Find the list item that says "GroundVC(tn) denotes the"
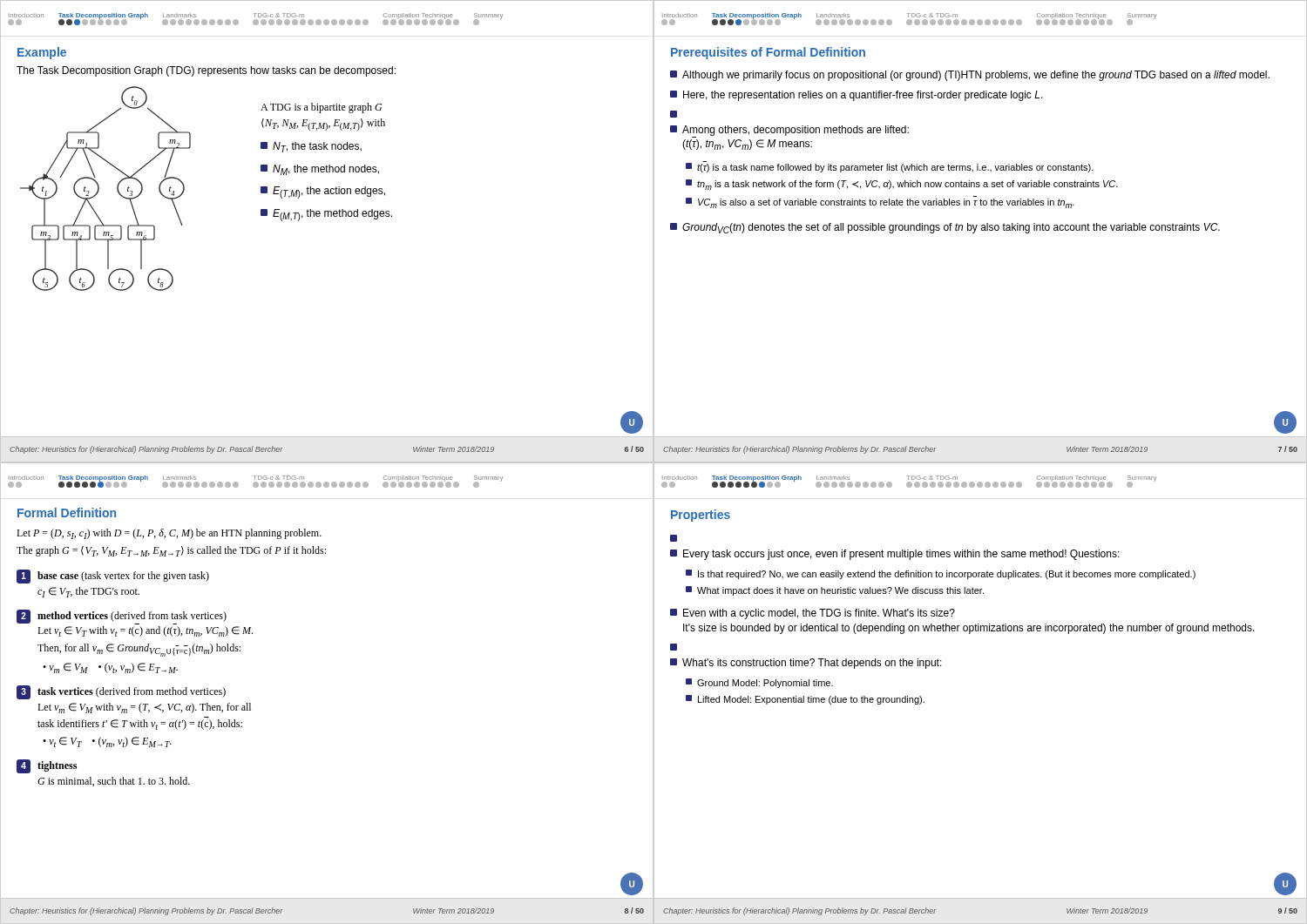The height and width of the screenshot is (924, 1307). pyautogui.click(x=951, y=229)
